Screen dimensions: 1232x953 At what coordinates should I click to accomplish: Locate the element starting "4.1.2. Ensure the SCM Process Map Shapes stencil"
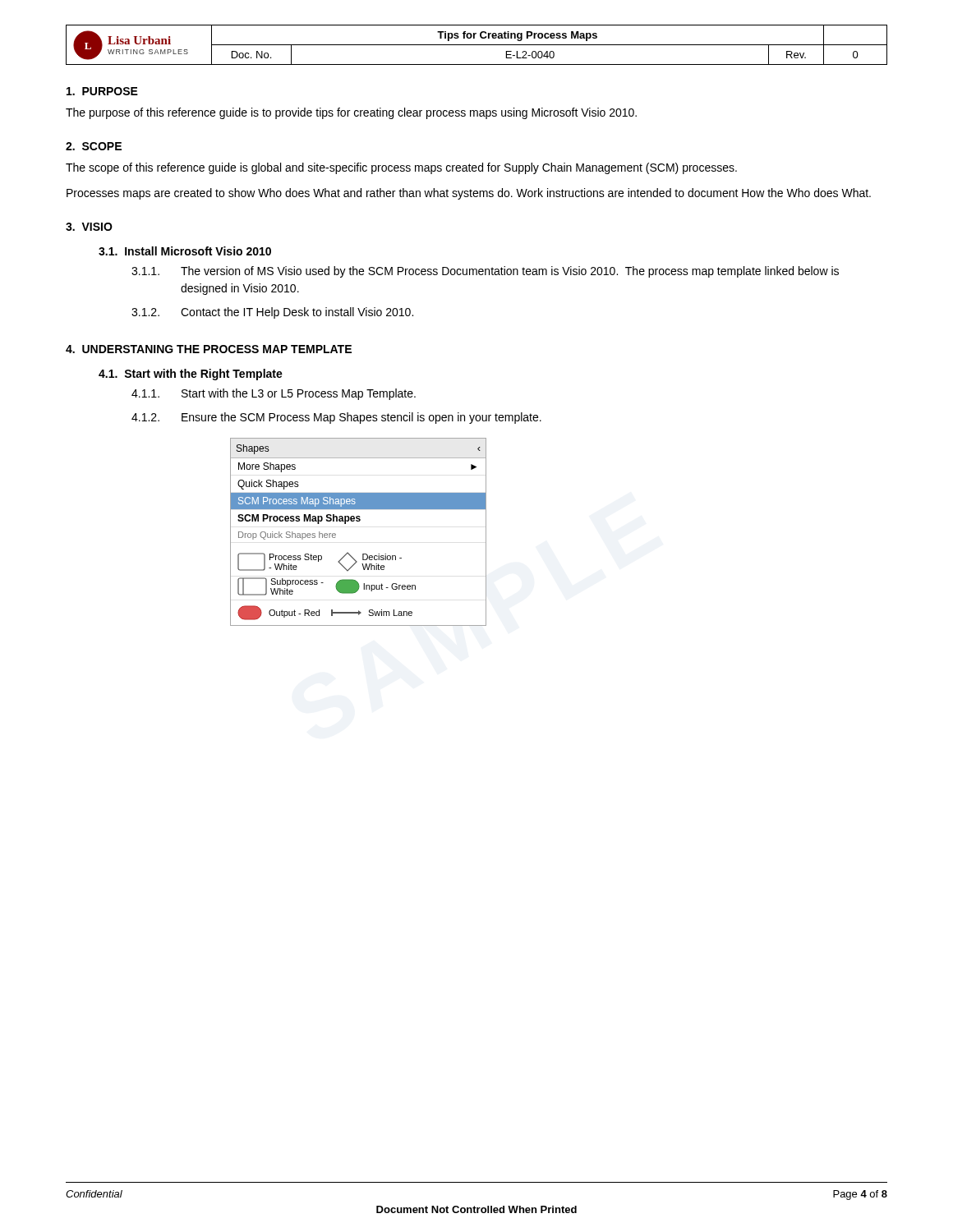point(509,418)
